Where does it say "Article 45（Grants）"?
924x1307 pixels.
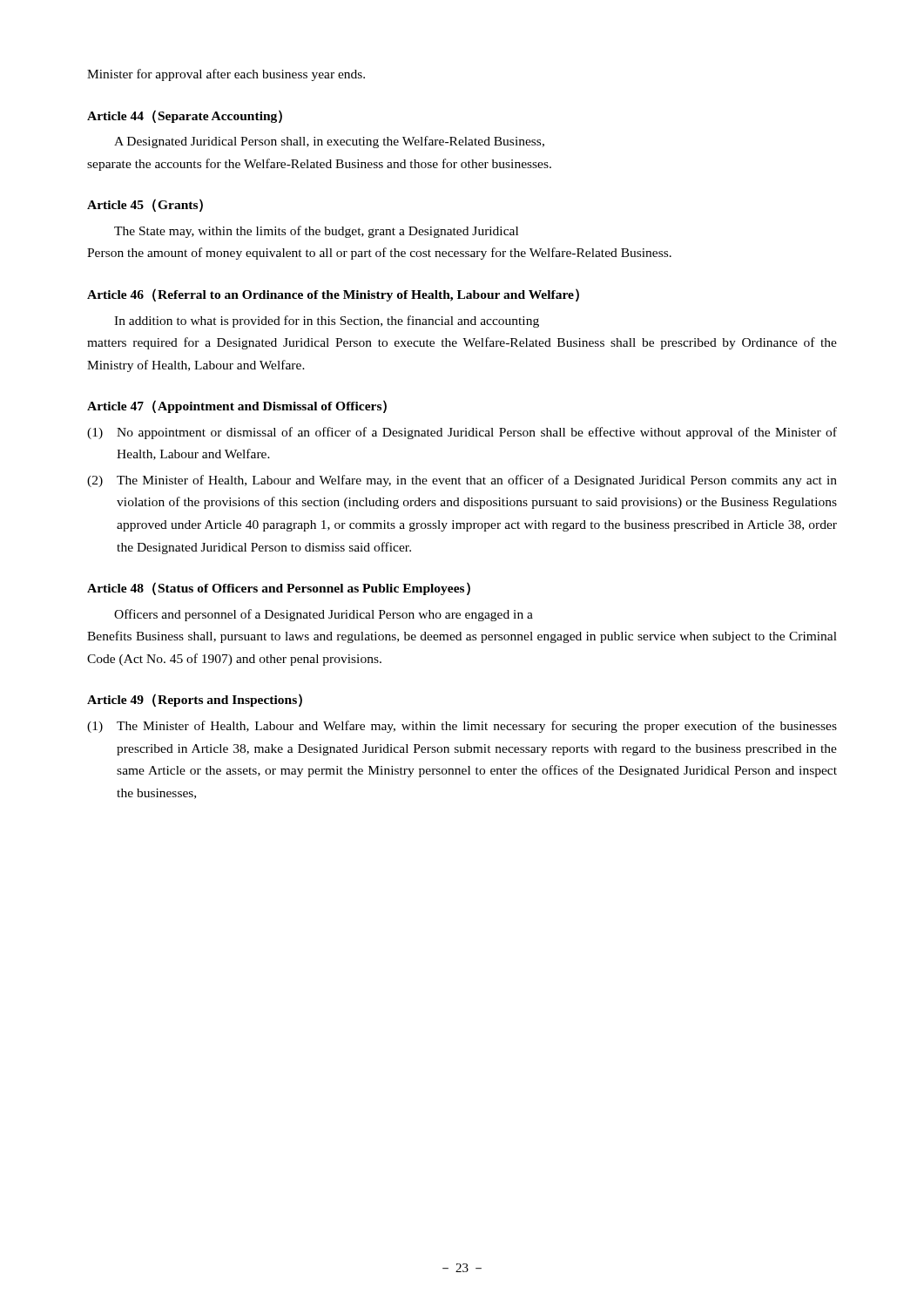click(x=150, y=205)
